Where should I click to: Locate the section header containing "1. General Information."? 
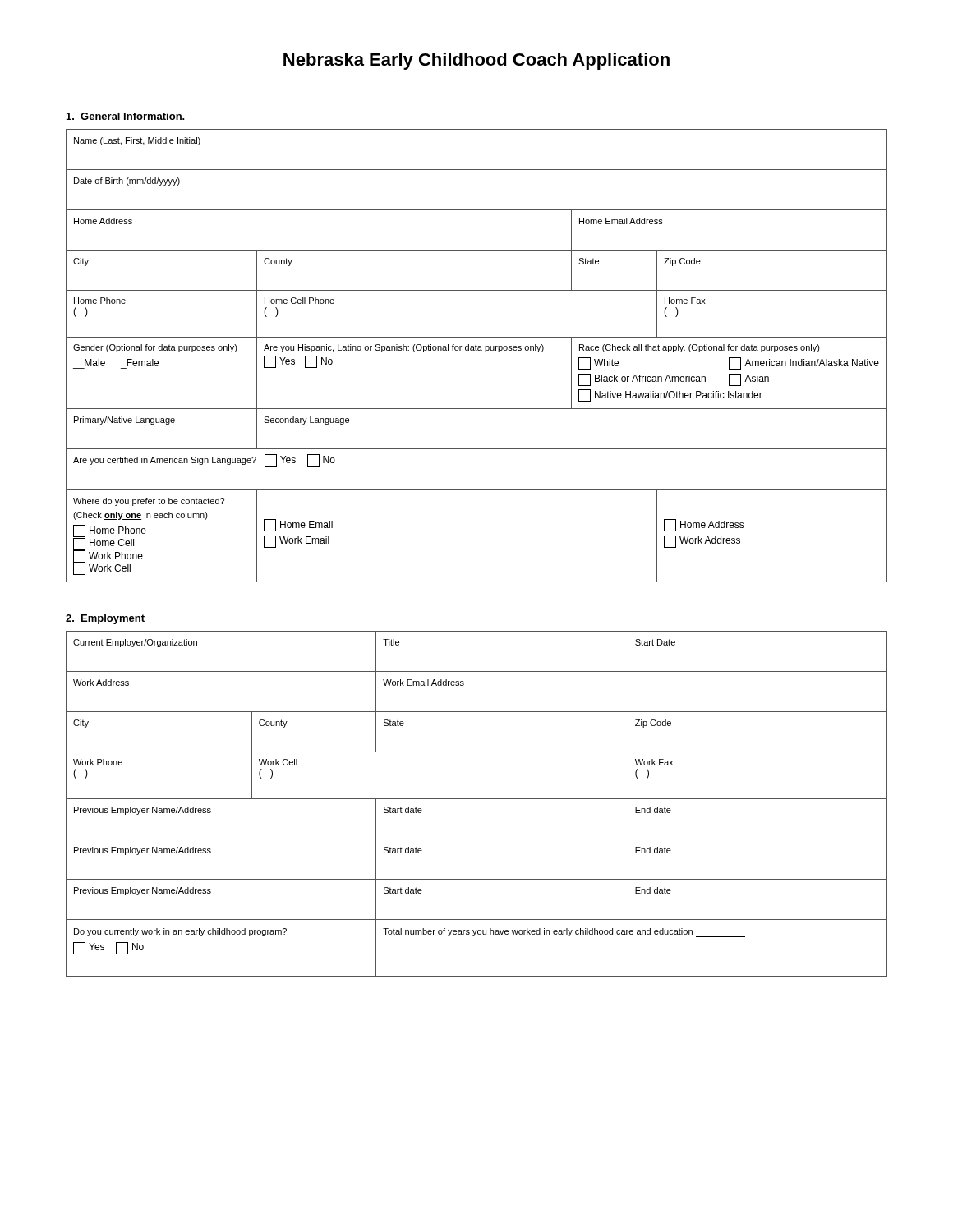(125, 116)
